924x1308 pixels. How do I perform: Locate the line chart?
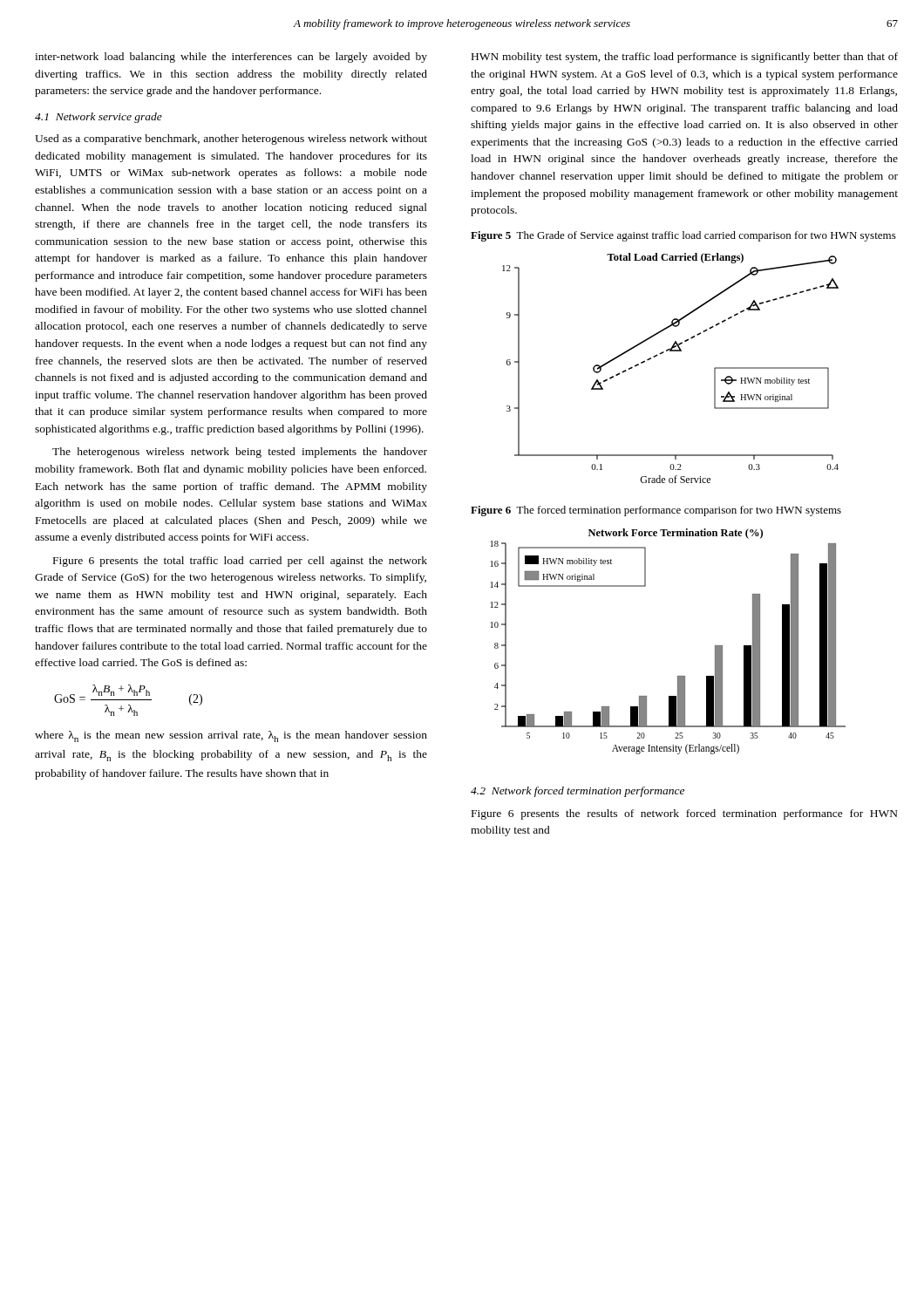(x=684, y=368)
